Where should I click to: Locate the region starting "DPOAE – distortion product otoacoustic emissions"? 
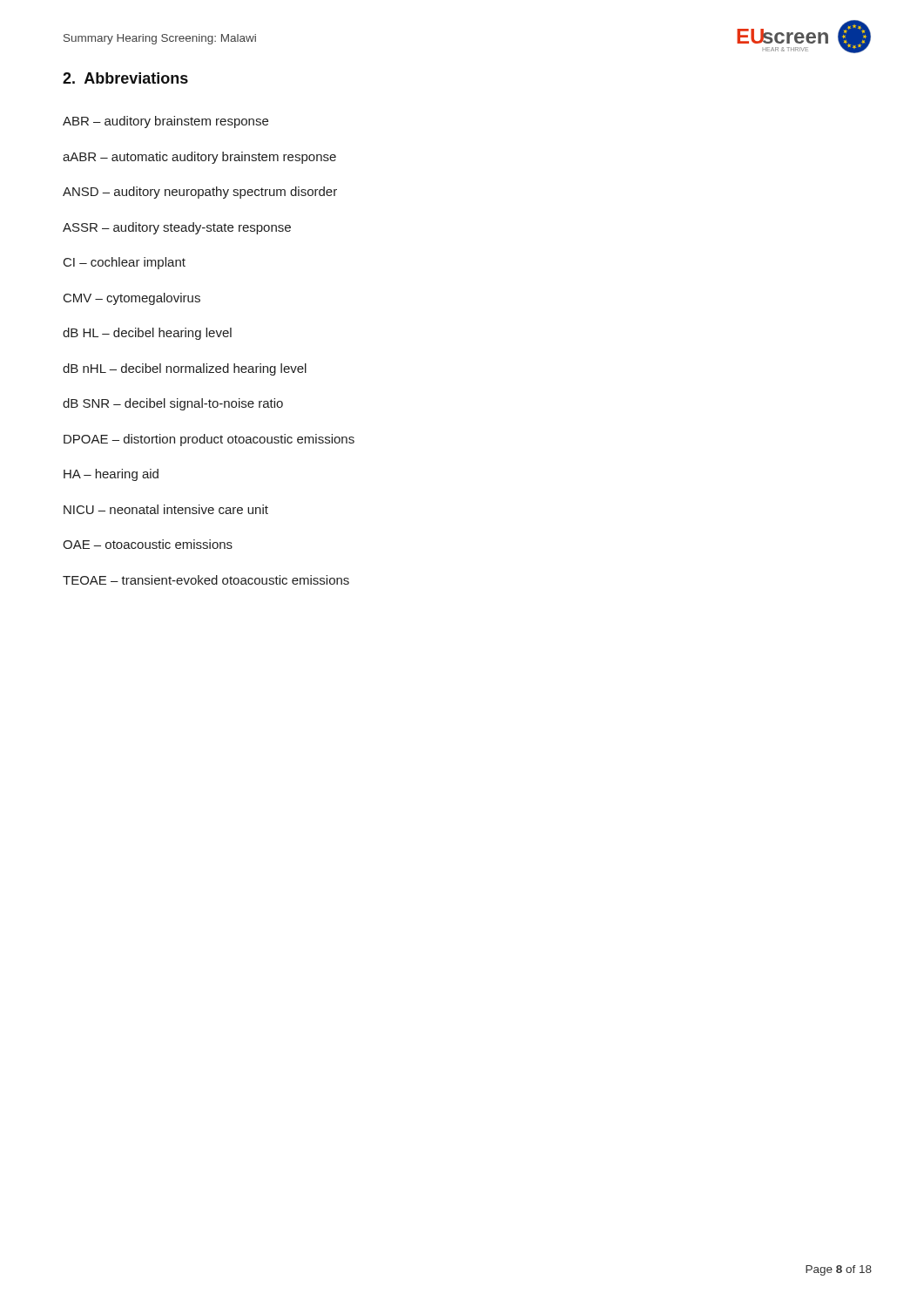click(x=209, y=438)
